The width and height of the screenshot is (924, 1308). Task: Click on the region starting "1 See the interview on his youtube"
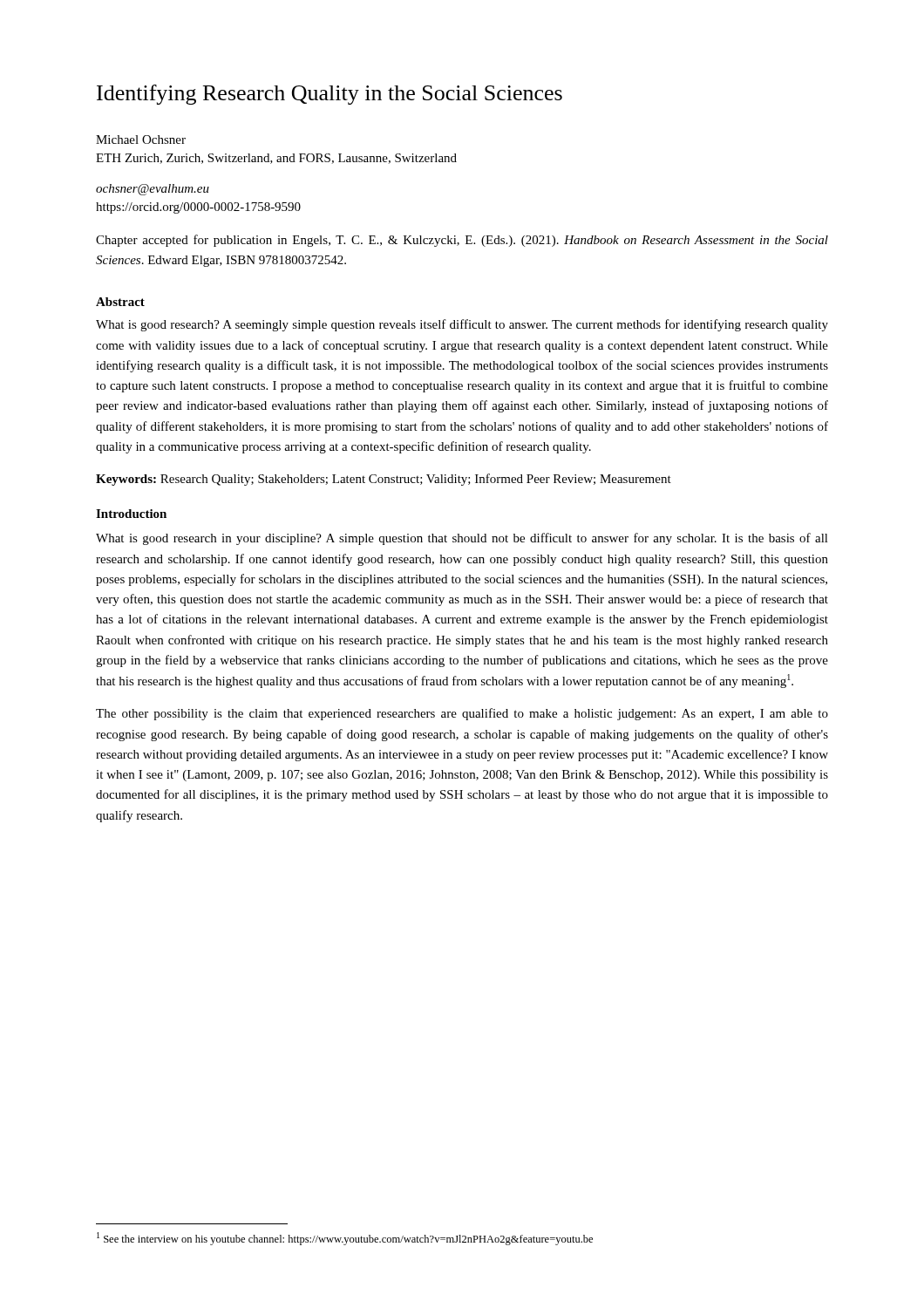point(345,1238)
